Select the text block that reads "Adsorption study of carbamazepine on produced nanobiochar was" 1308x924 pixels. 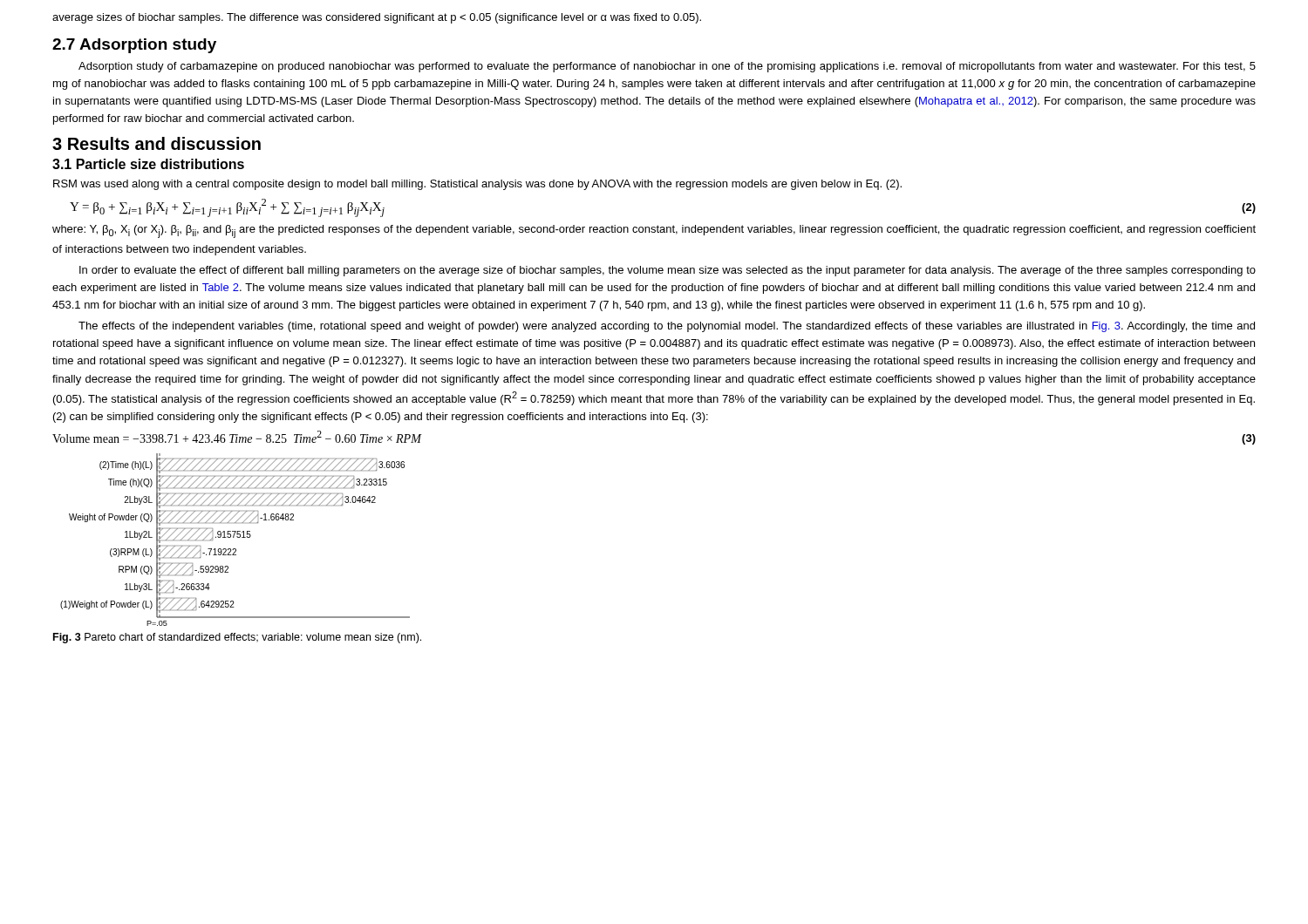654,92
